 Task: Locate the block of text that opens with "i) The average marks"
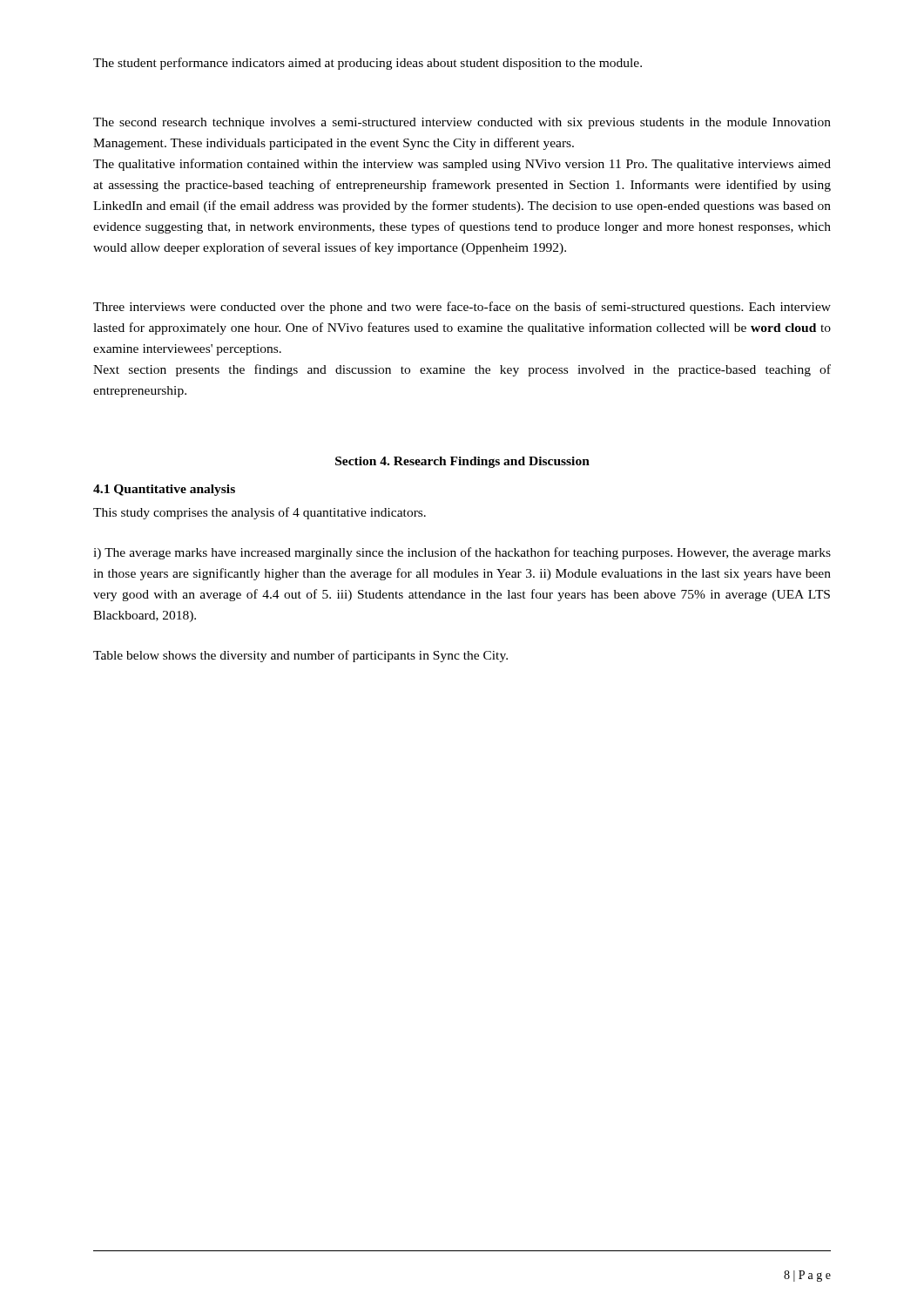[x=462, y=584]
